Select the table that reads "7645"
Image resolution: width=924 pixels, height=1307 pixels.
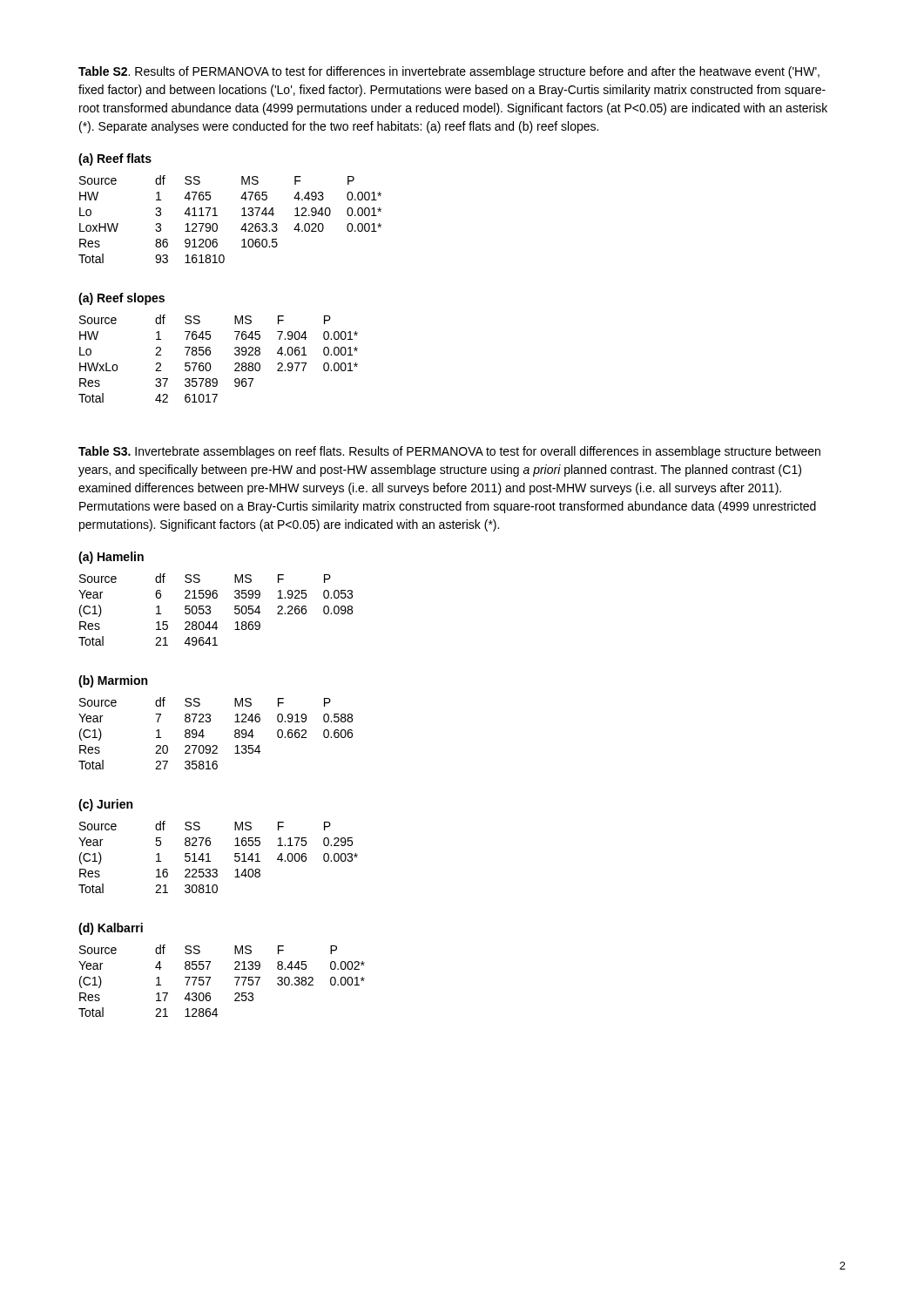[462, 359]
